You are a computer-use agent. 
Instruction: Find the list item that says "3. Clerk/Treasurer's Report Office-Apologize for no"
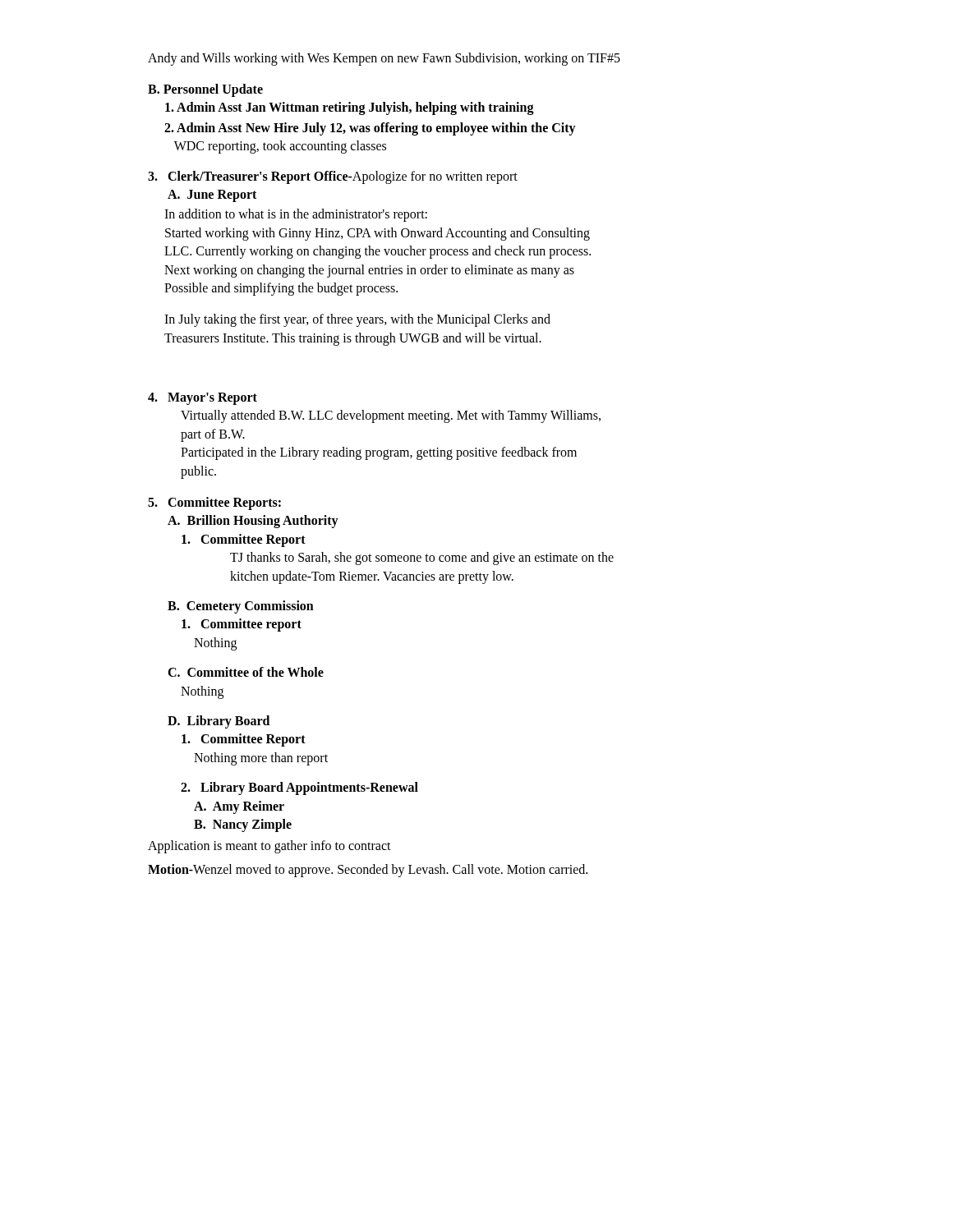(x=333, y=185)
